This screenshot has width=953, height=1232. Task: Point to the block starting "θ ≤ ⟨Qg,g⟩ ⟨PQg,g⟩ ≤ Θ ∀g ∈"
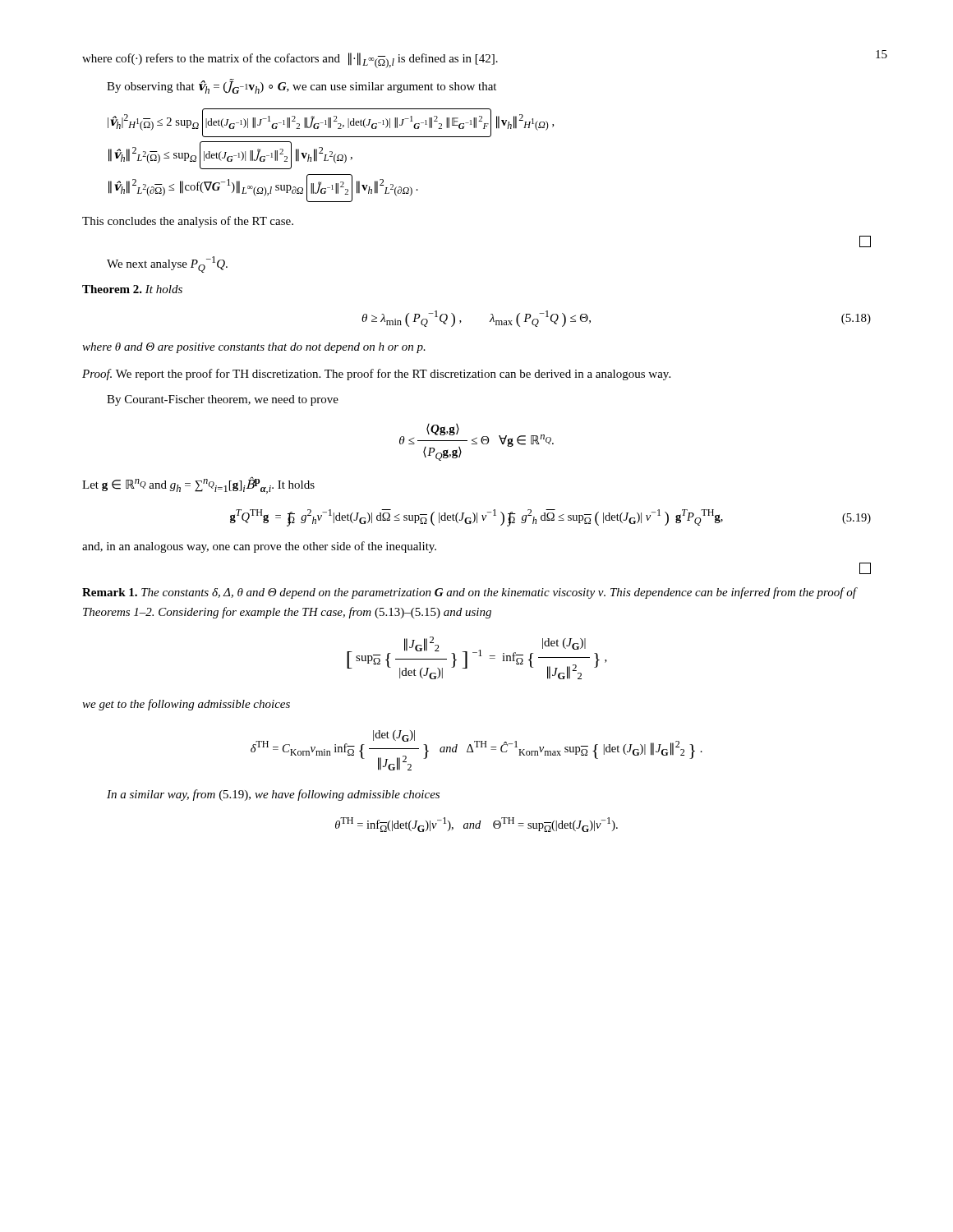pos(476,441)
